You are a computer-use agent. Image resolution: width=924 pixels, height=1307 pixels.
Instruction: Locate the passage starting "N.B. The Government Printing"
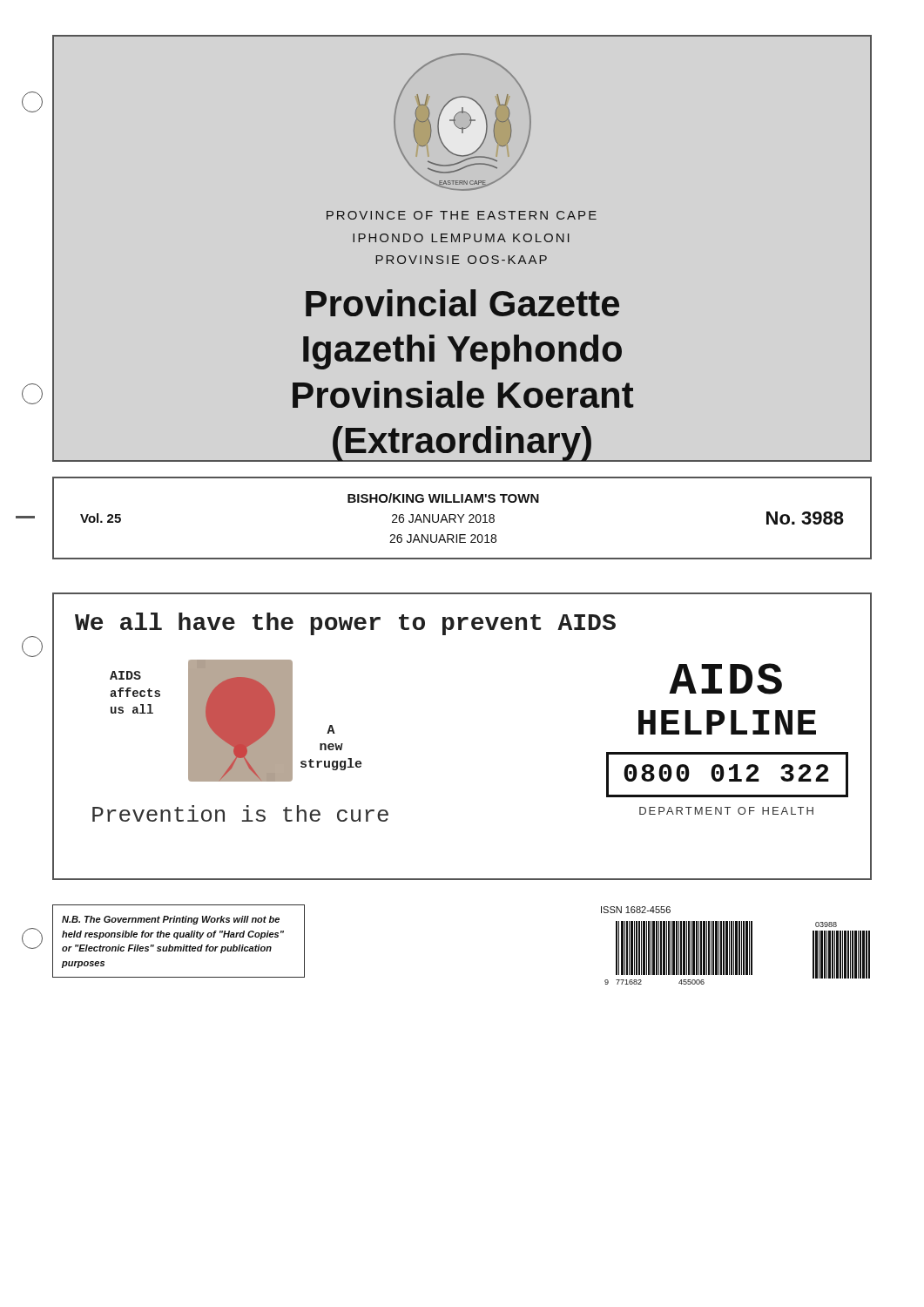pyautogui.click(x=173, y=941)
